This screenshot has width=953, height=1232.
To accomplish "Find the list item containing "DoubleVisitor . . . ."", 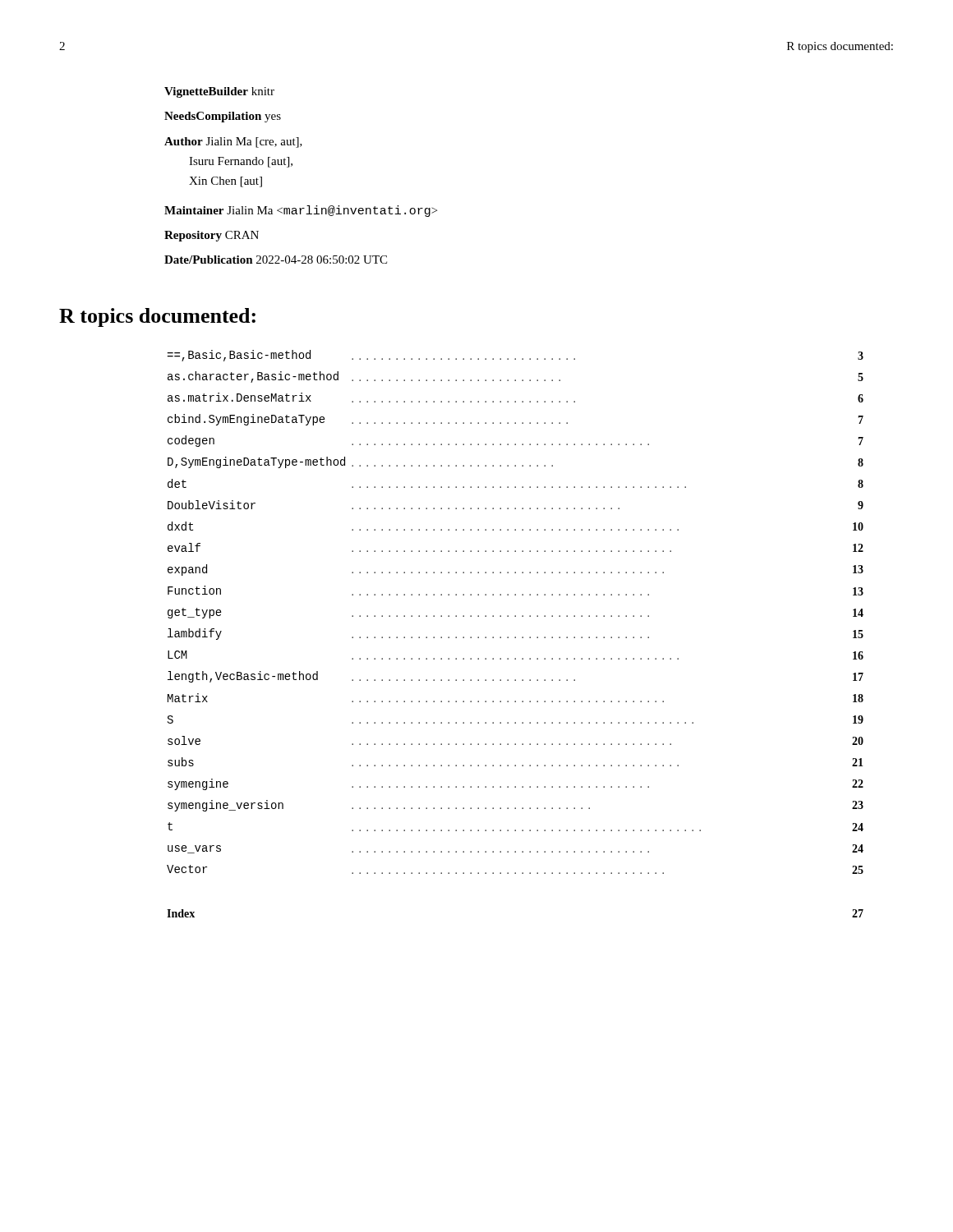I will pyautogui.click(x=515, y=506).
